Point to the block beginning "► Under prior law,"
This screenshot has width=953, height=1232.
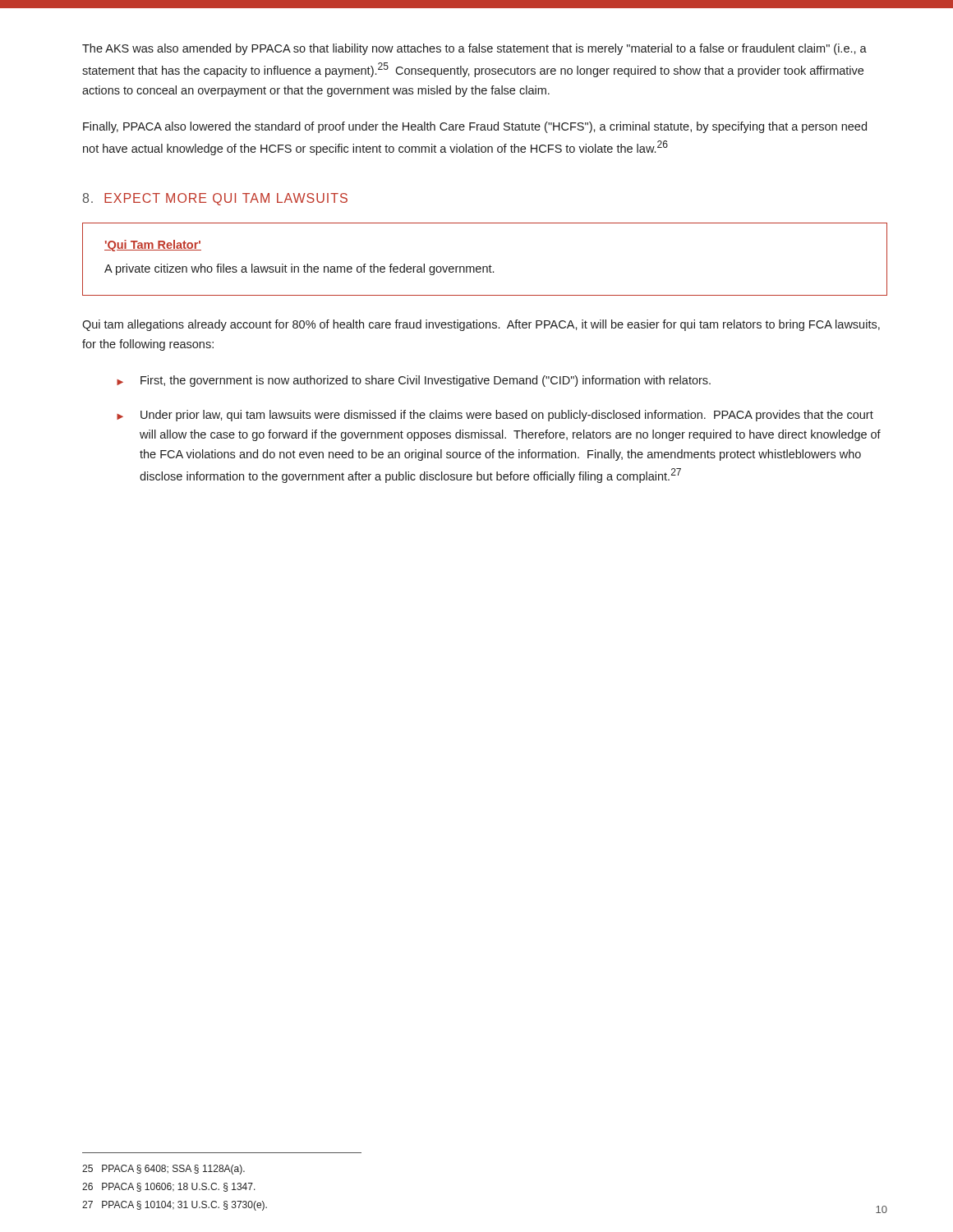coord(502,445)
